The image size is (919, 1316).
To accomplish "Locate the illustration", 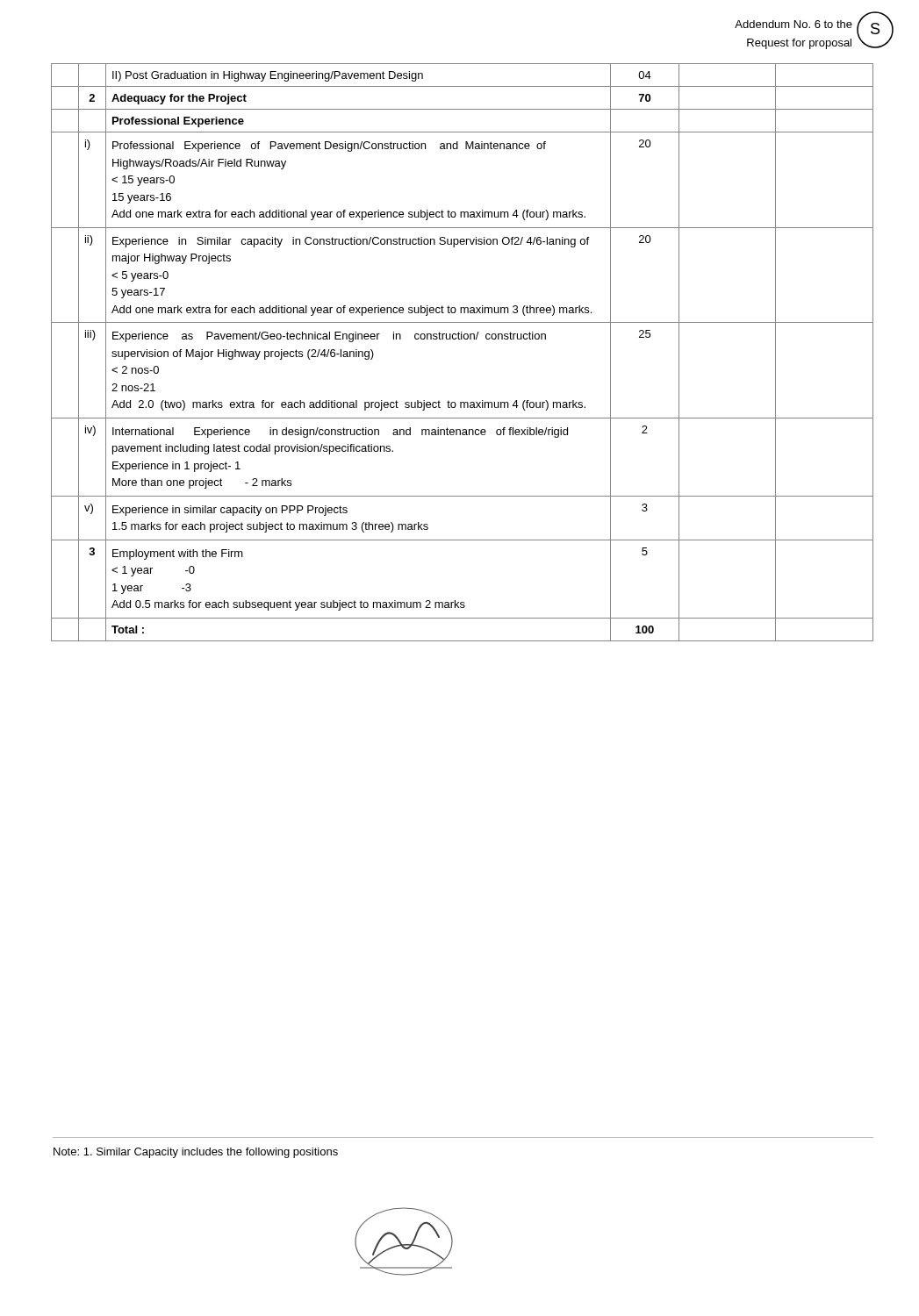I will click(x=404, y=1237).
